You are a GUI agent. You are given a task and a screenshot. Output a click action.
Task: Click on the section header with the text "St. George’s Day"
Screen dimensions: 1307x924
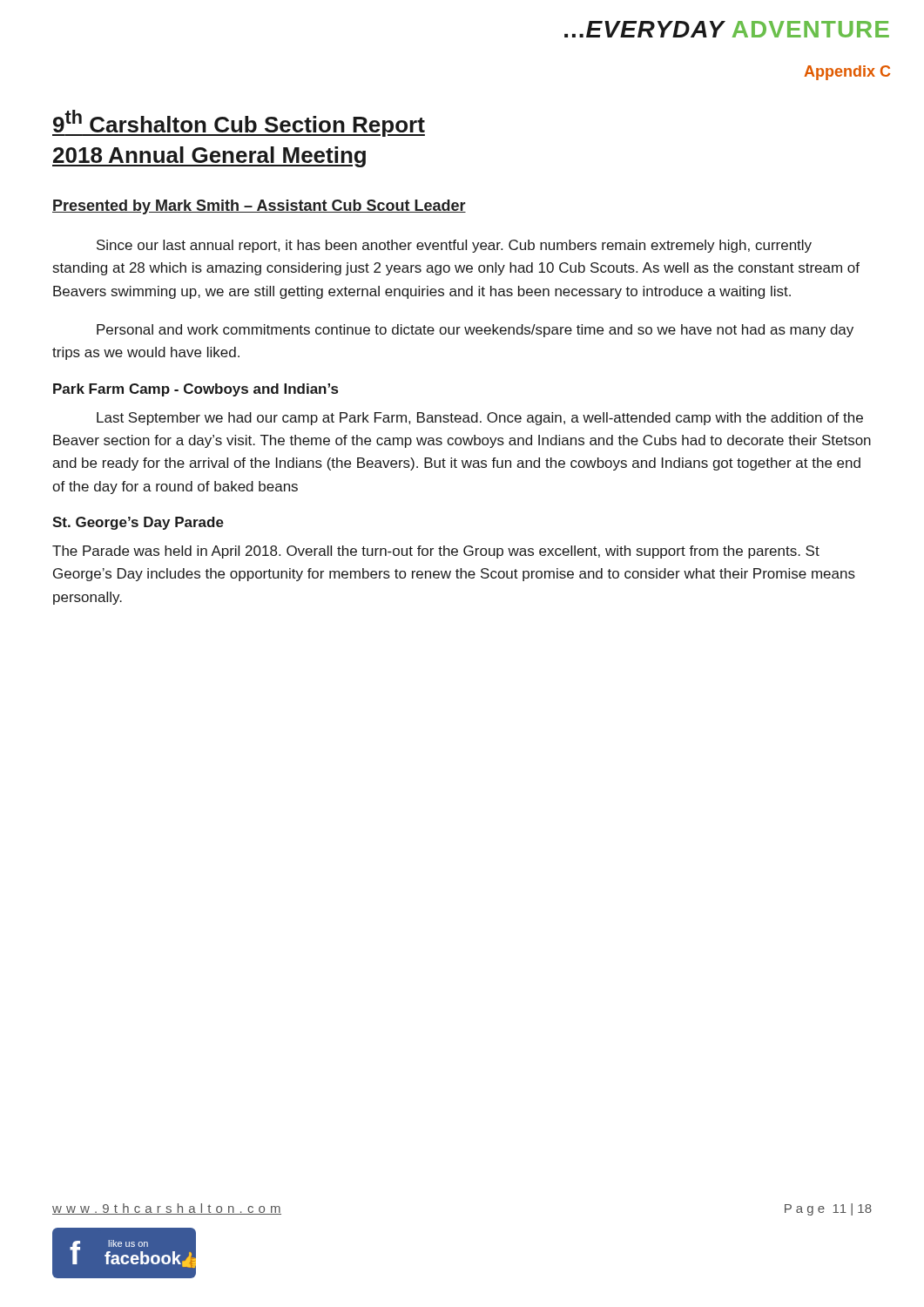tap(138, 522)
